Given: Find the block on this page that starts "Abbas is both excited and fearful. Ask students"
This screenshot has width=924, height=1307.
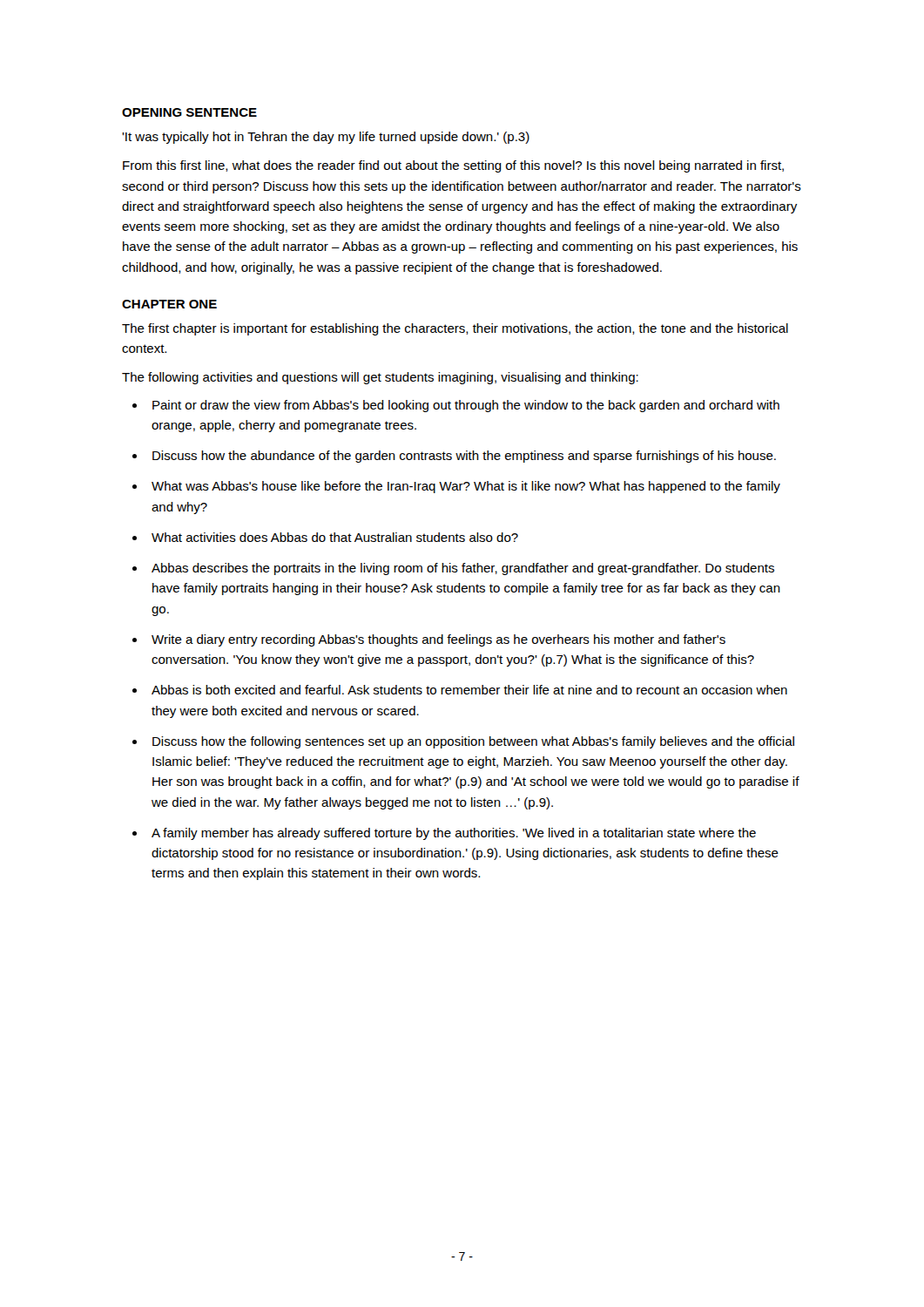Looking at the screenshot, I should [x=470, y=700].
